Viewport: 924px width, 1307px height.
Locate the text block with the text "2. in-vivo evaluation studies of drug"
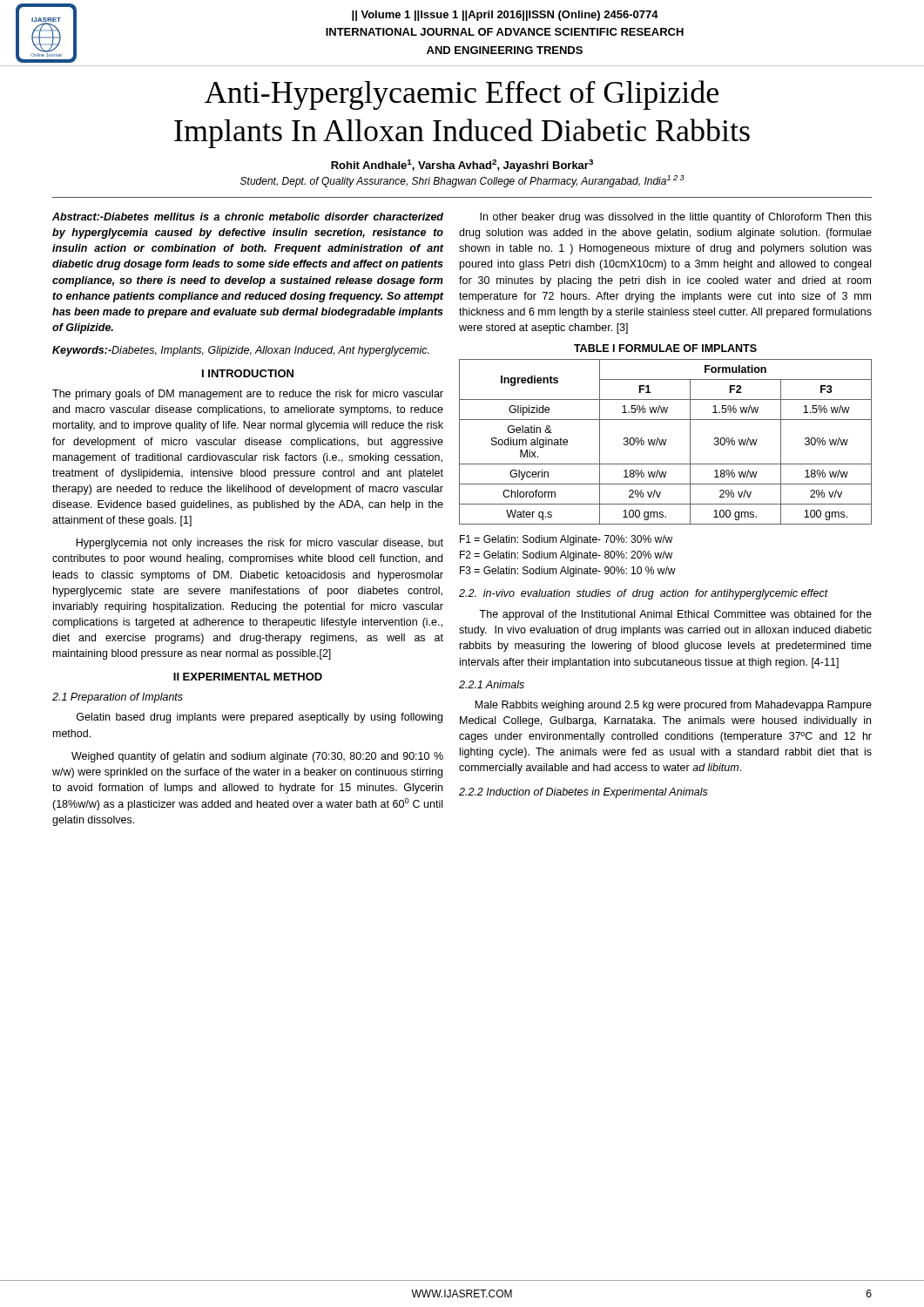[665, 593]
